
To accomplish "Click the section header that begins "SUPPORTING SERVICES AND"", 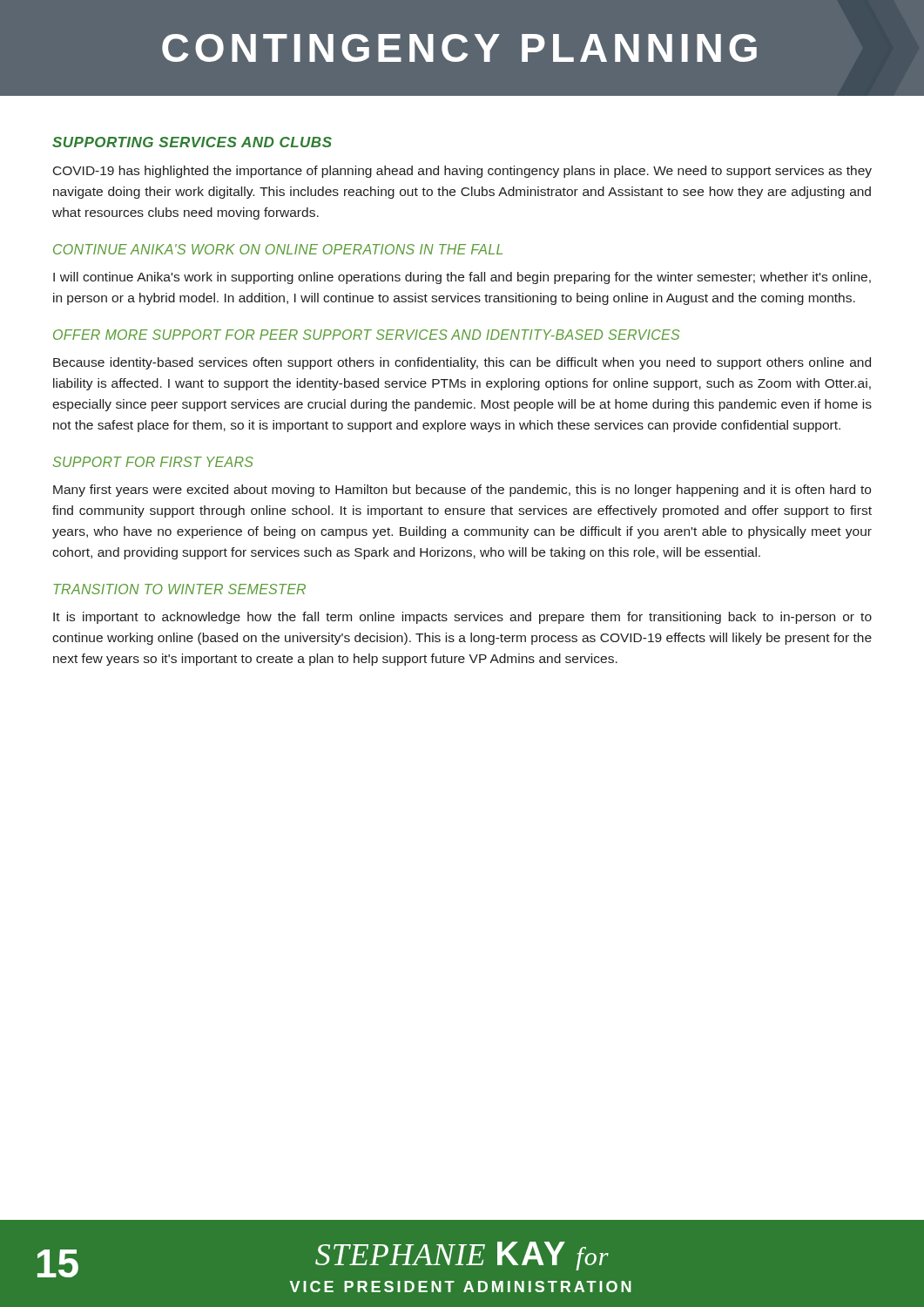I will point(192,142).
